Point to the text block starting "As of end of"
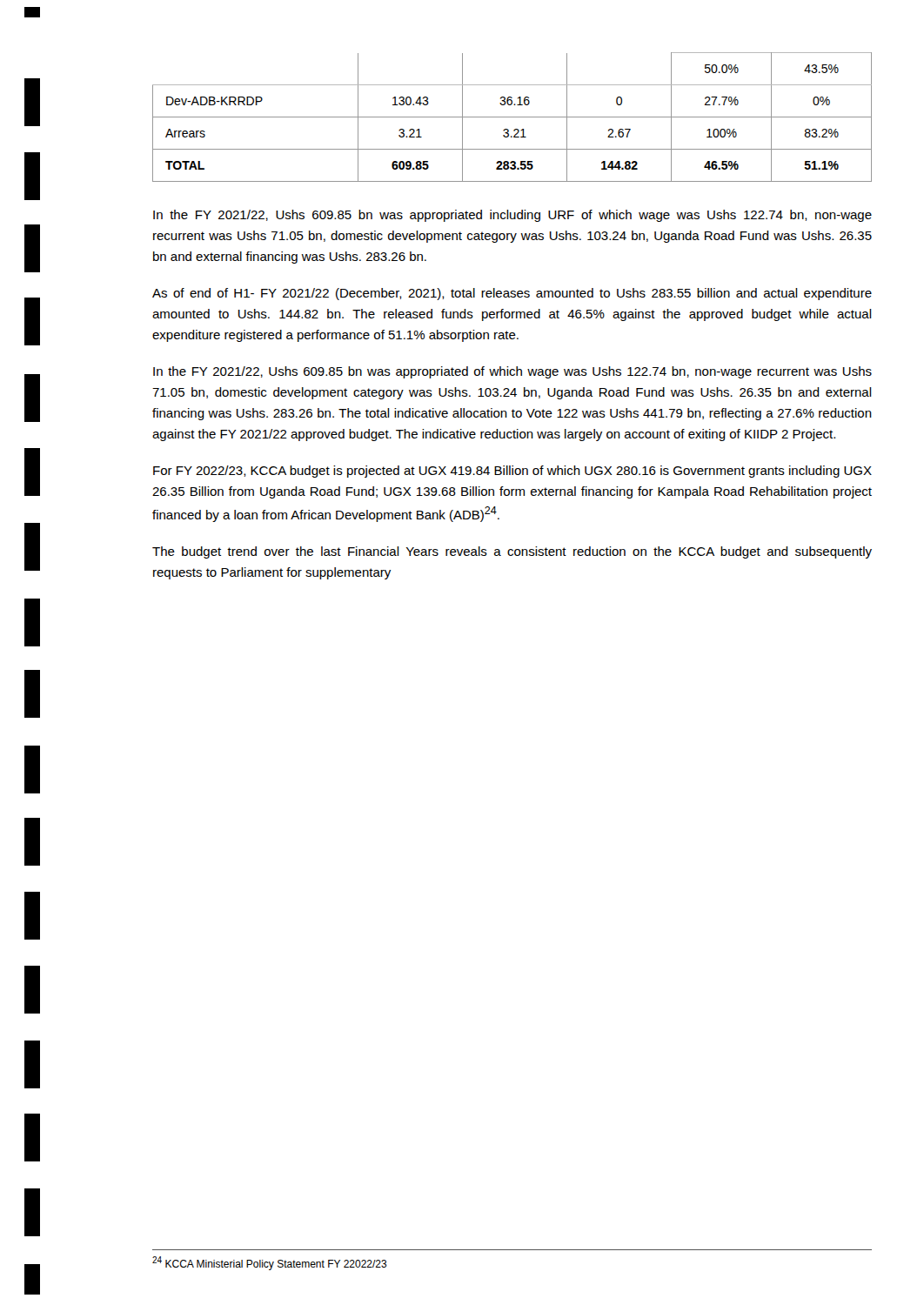The width and height of the screenshot is (924, 1305). click(512, 314)
